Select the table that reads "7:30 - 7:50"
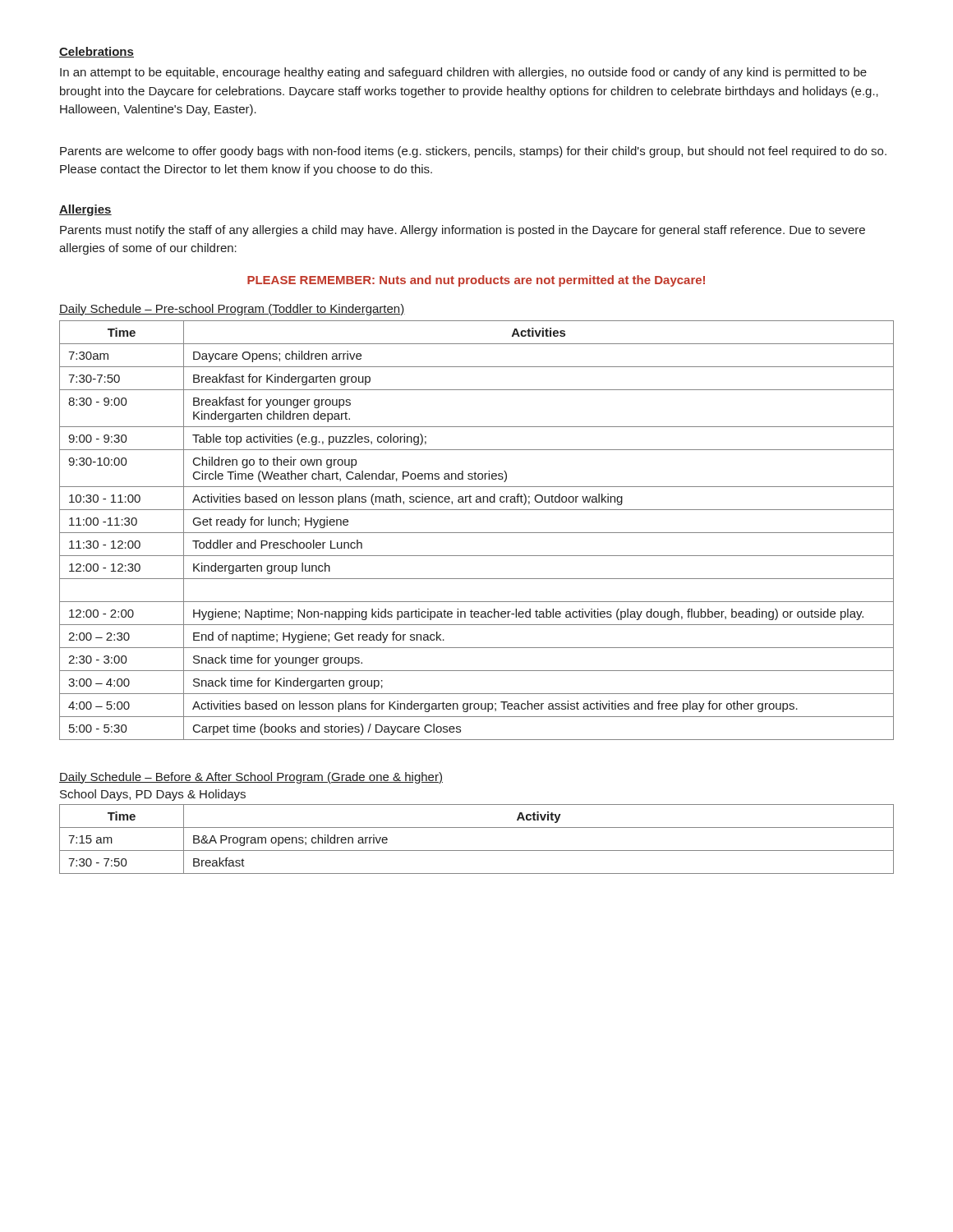 [476, 839]
